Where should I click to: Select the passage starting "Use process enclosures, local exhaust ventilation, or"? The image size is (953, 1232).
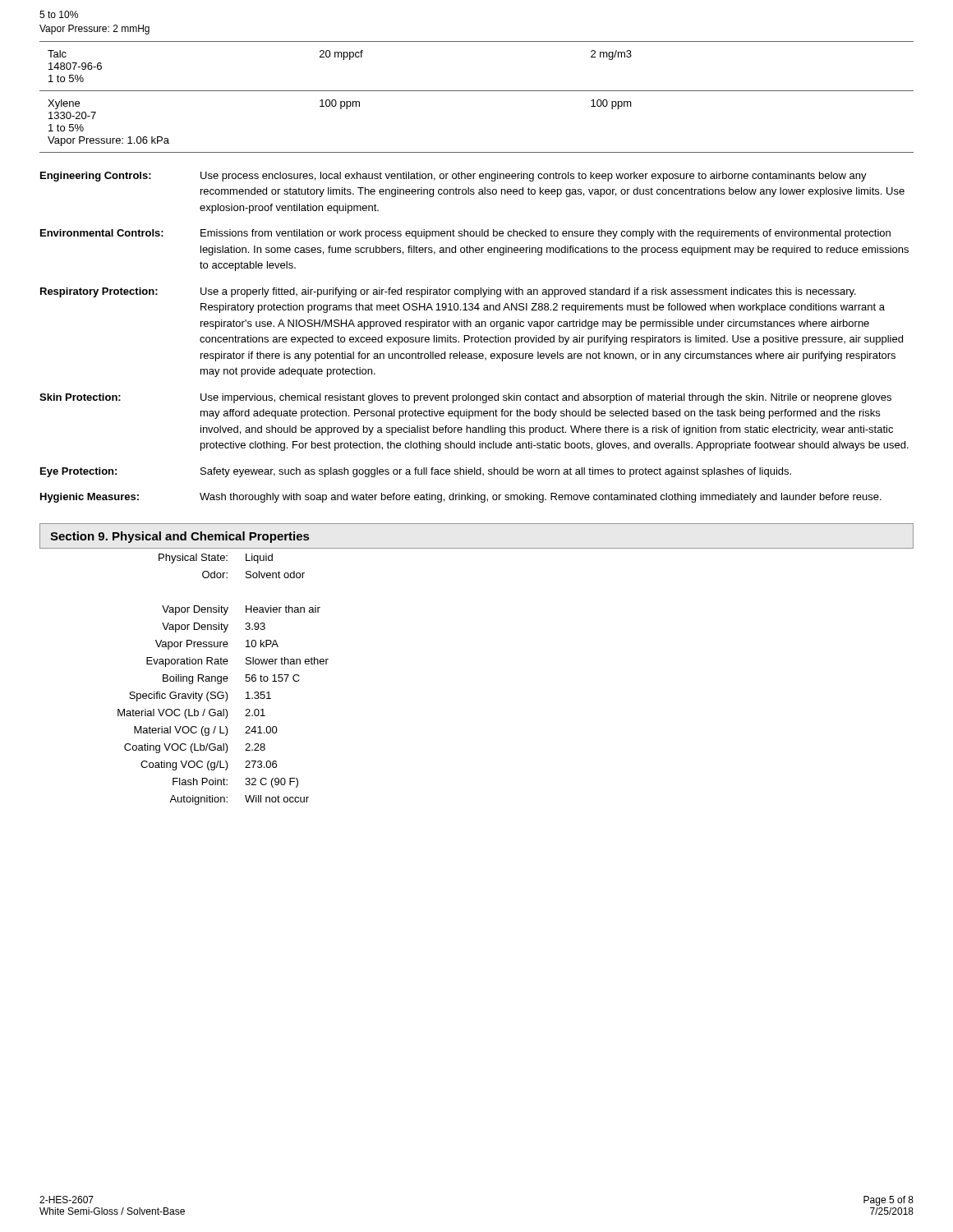tap(552, 191)
